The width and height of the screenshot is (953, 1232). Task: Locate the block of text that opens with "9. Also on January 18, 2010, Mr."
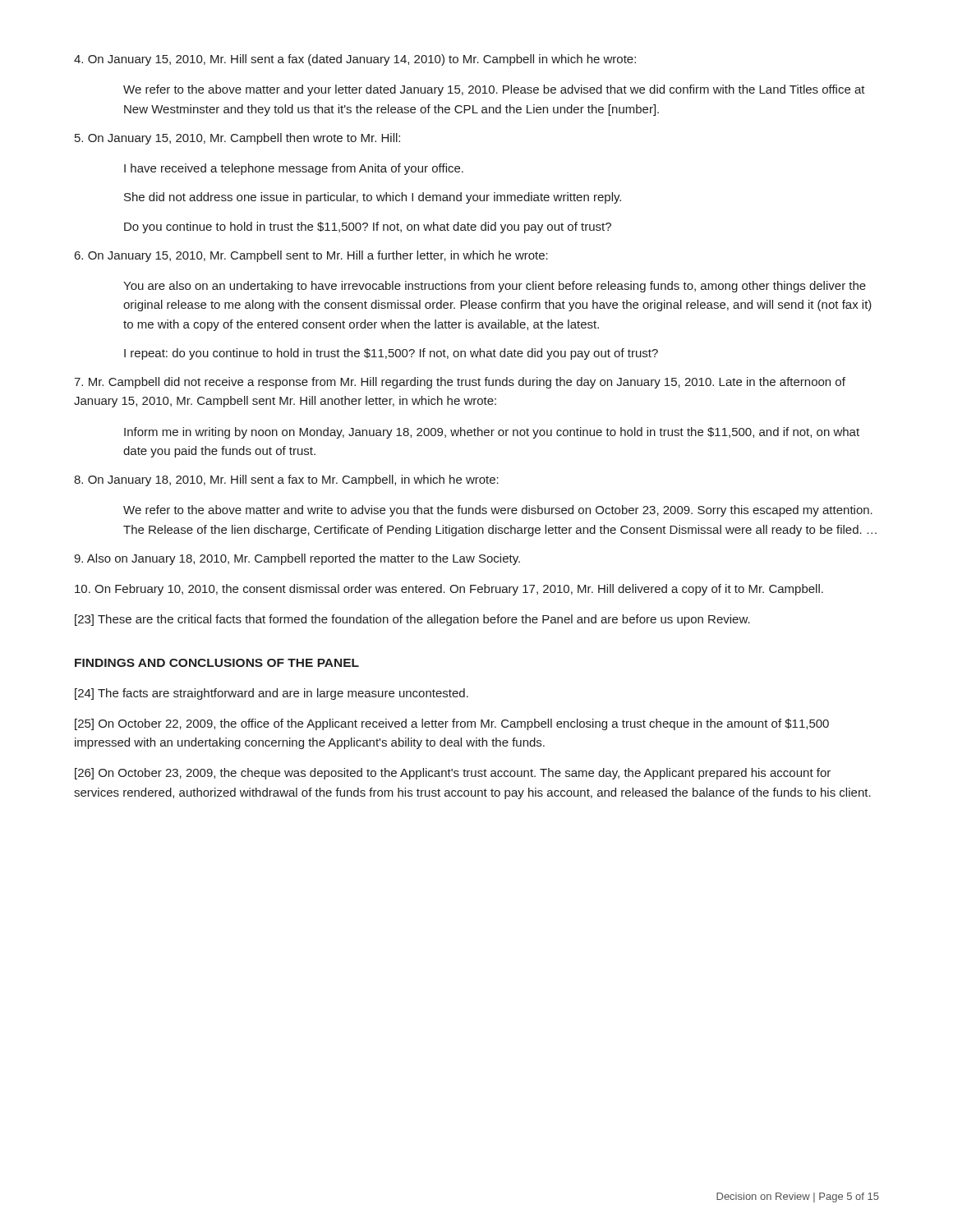pos(297,558)
